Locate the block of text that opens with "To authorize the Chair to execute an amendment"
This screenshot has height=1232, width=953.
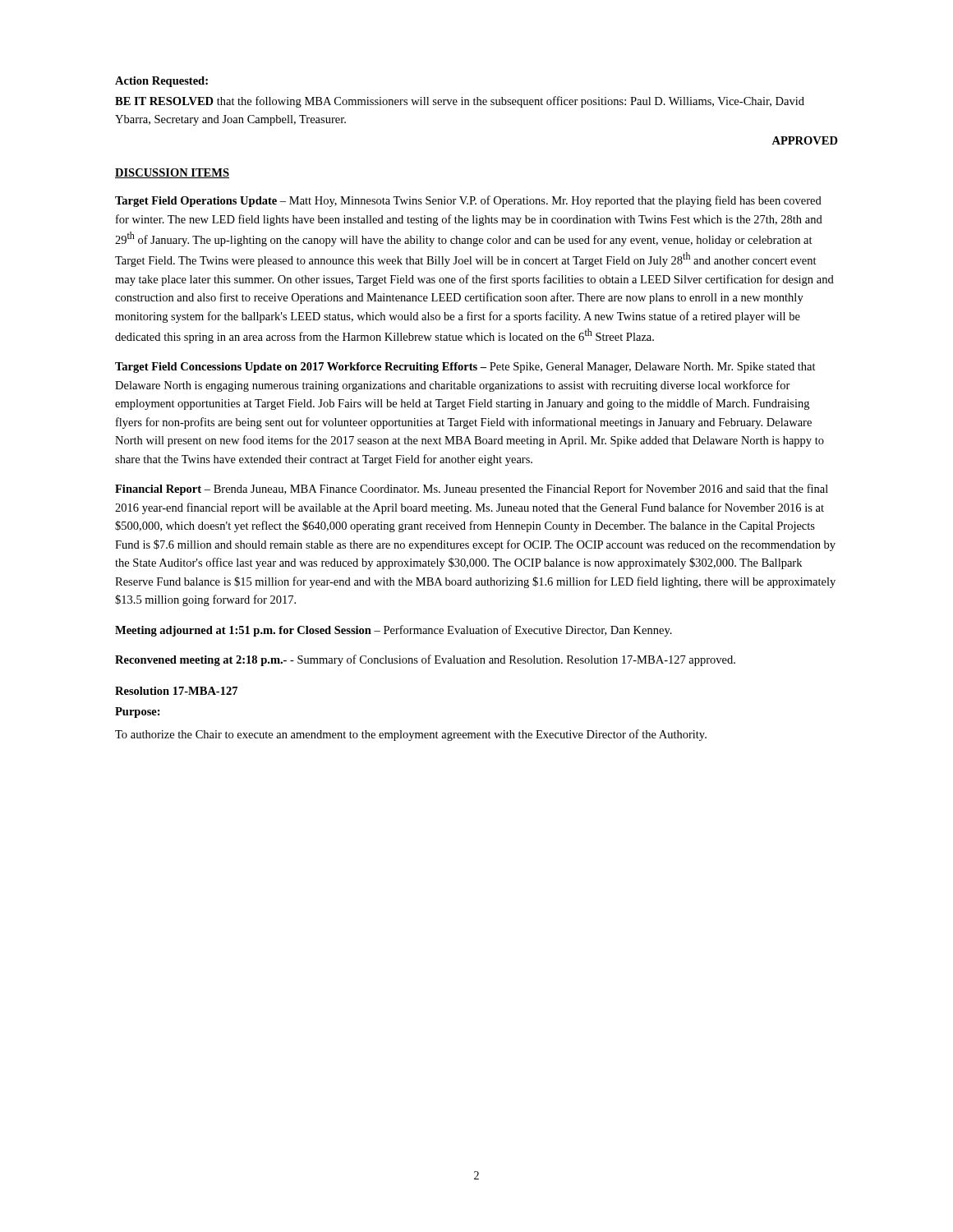coord(411,734)
